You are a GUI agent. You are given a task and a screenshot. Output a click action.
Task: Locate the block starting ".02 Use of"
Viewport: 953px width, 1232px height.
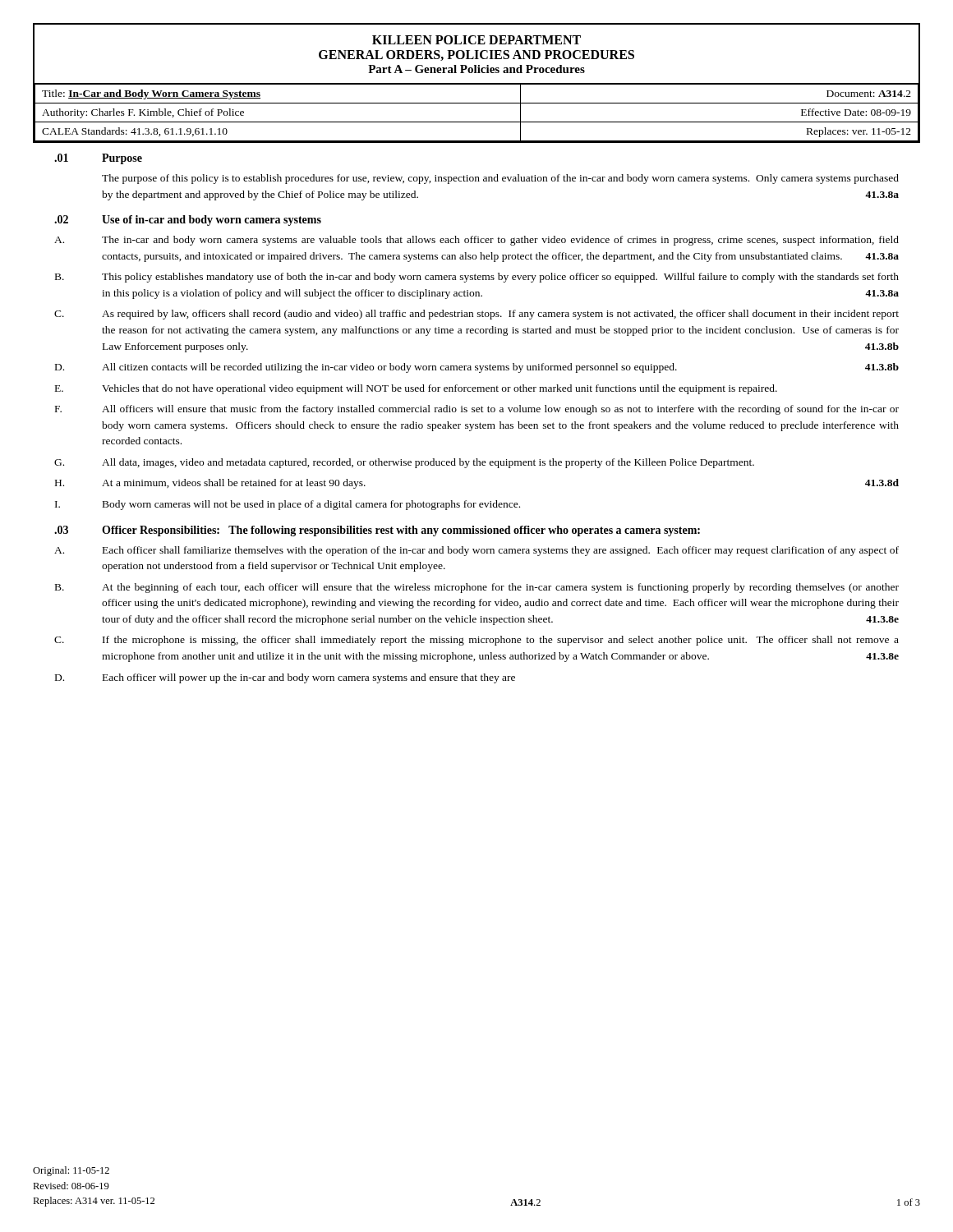click(188, 220)
